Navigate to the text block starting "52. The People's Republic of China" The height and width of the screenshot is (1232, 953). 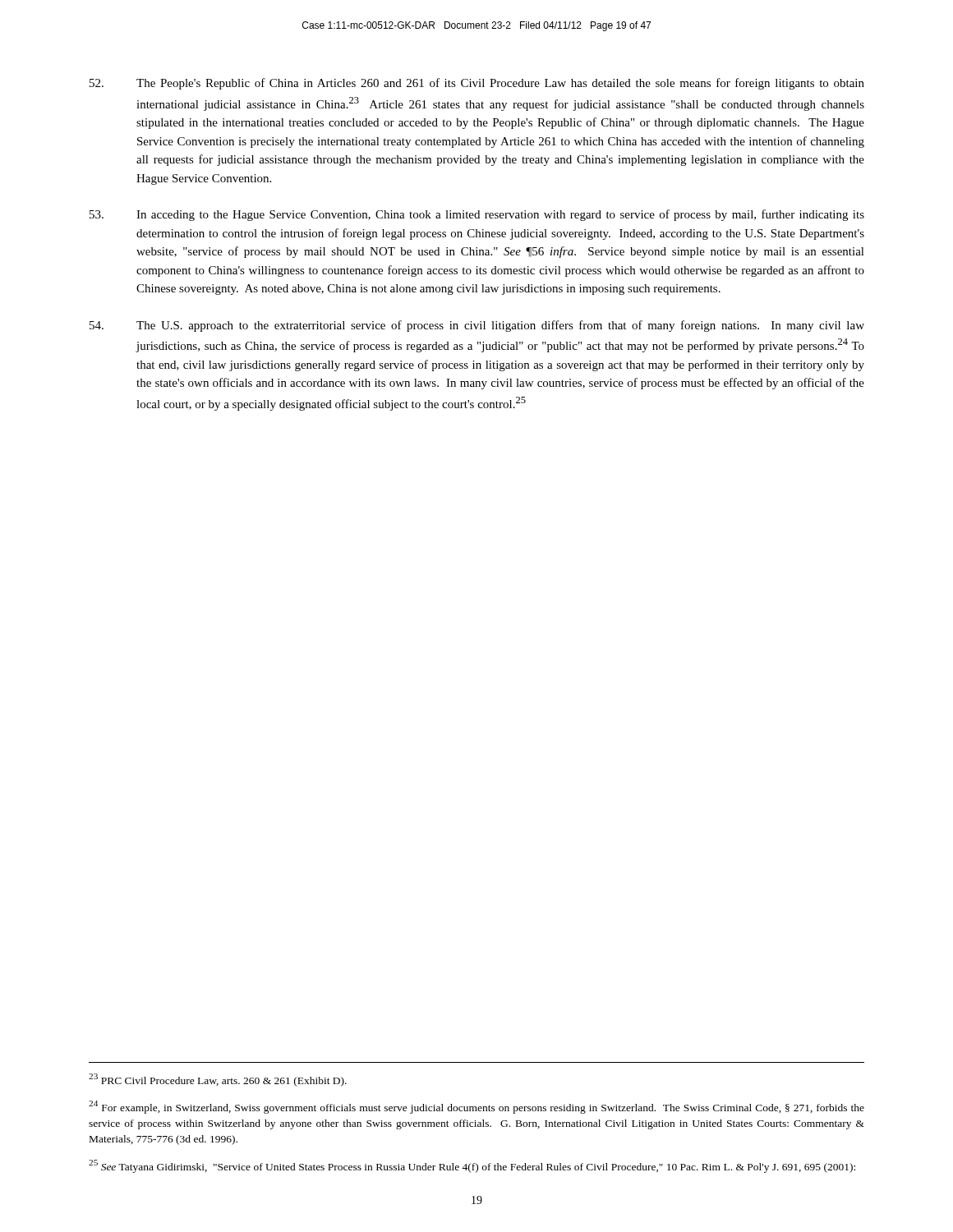(x=476, y=131)
